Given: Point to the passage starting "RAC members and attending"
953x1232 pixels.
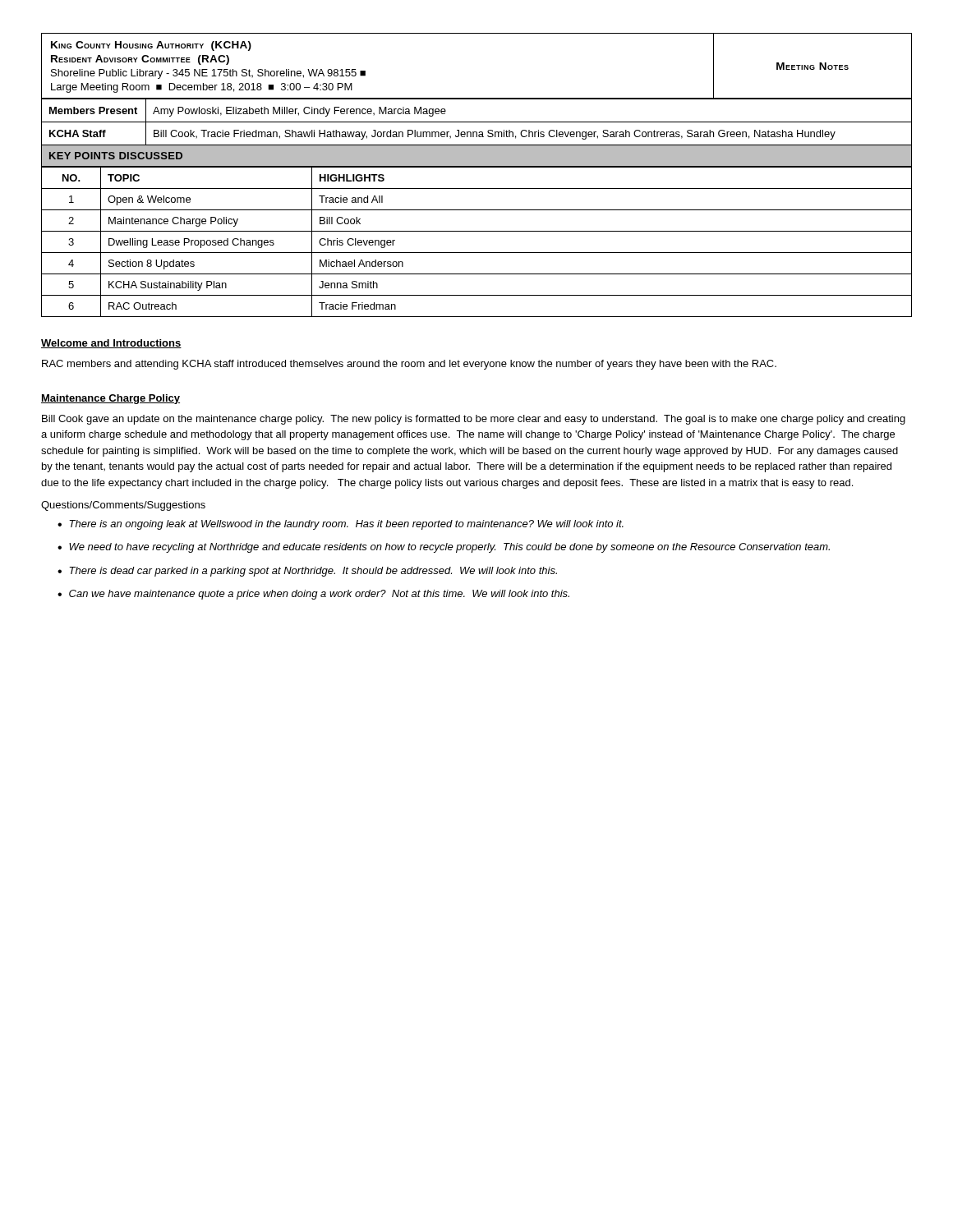Looking at the screenshot, I should (409, 363).
